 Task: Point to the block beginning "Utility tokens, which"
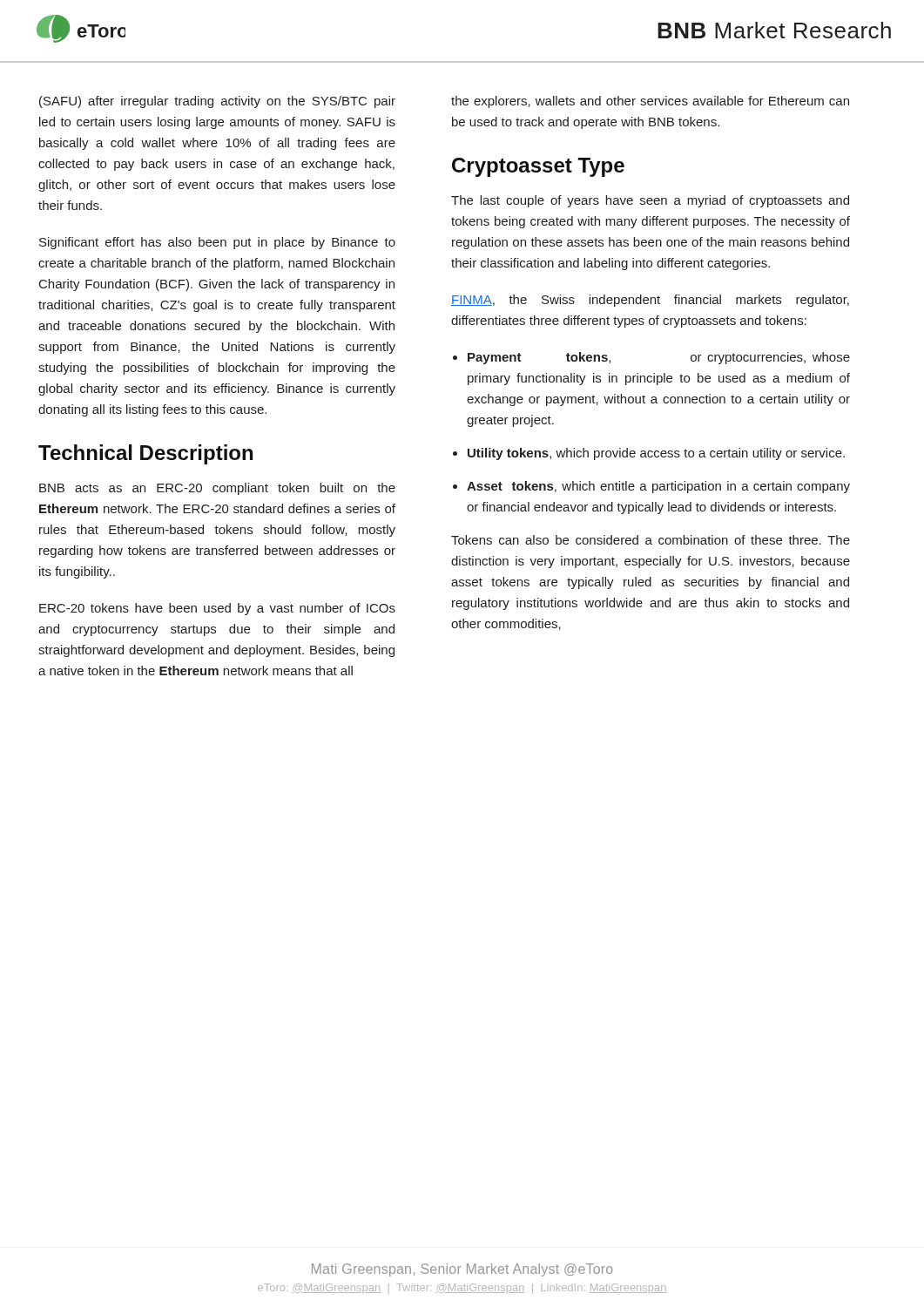tap(651, 453)
